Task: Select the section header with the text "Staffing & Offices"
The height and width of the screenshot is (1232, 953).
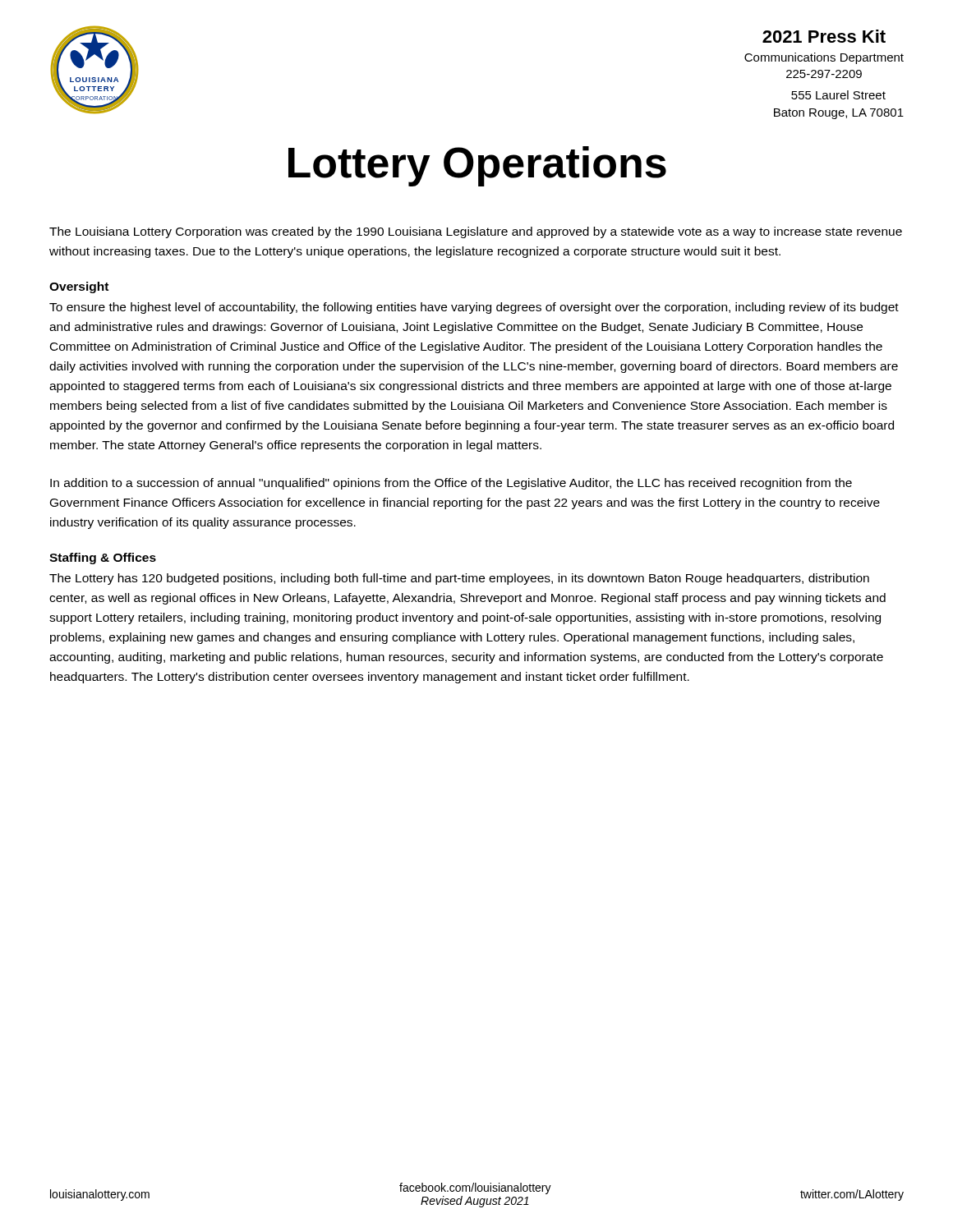Action: point(103,557)
